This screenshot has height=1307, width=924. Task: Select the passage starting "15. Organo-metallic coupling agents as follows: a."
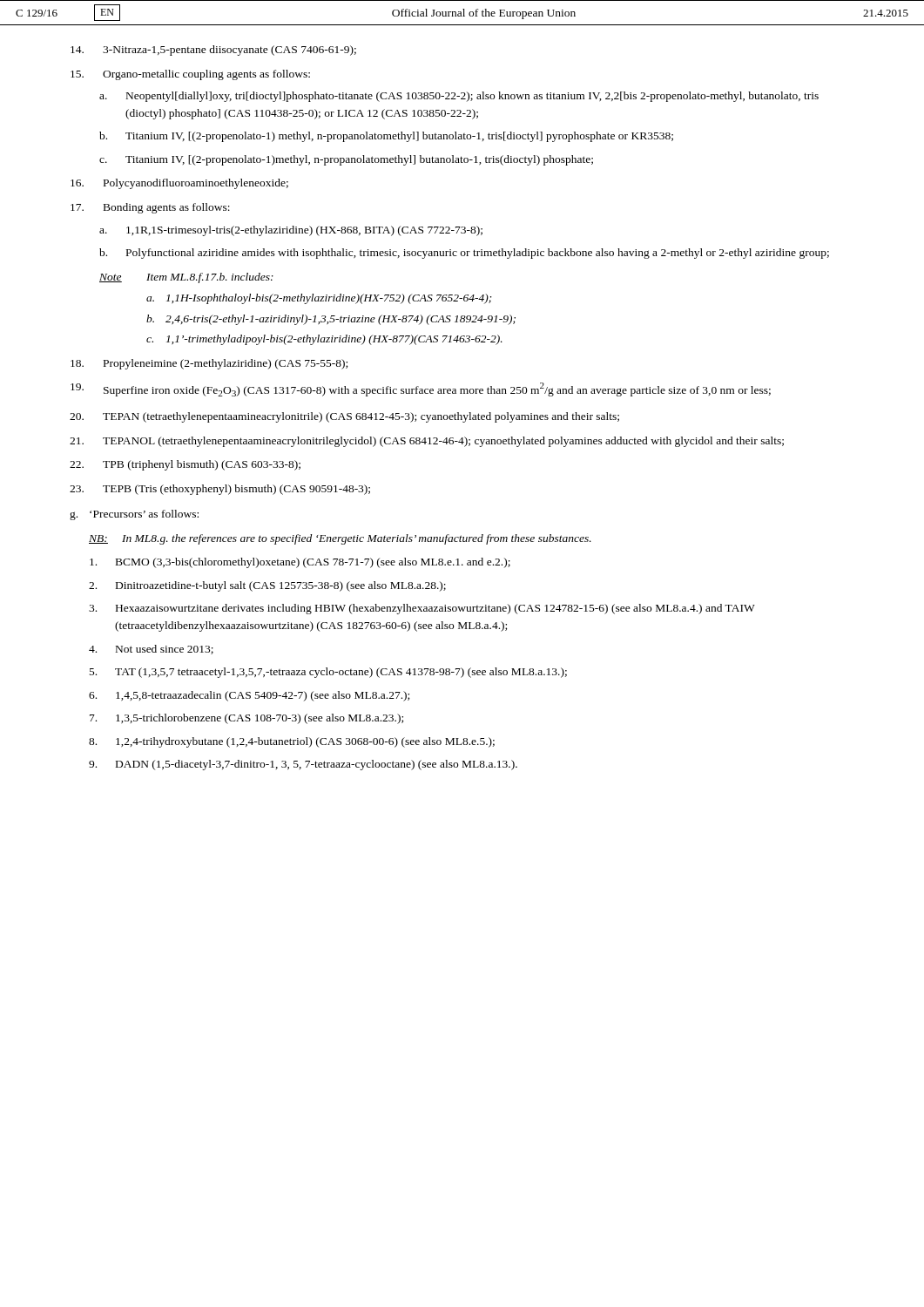(462, 116)
